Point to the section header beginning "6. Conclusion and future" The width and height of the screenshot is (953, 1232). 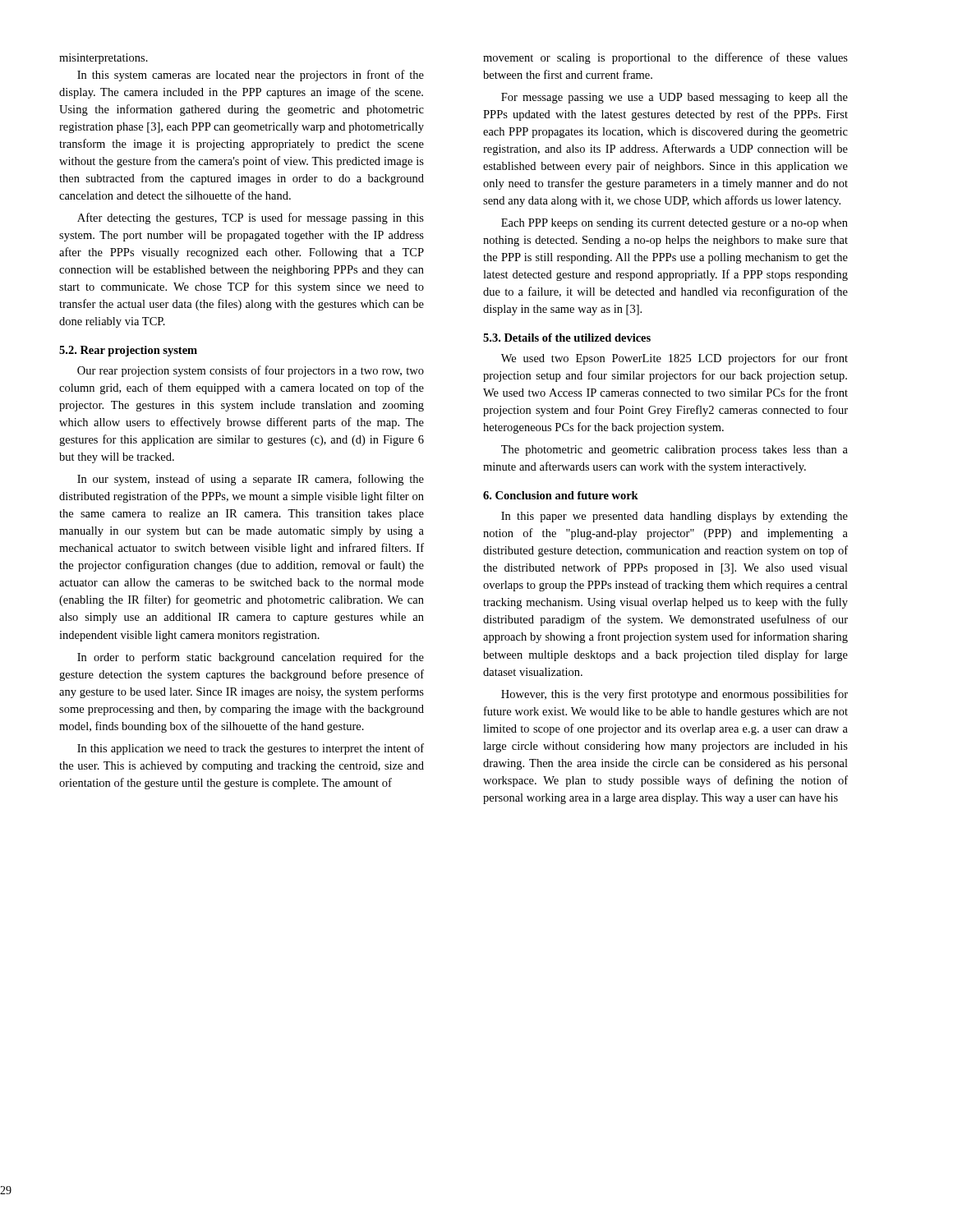(x=561, y=495)
